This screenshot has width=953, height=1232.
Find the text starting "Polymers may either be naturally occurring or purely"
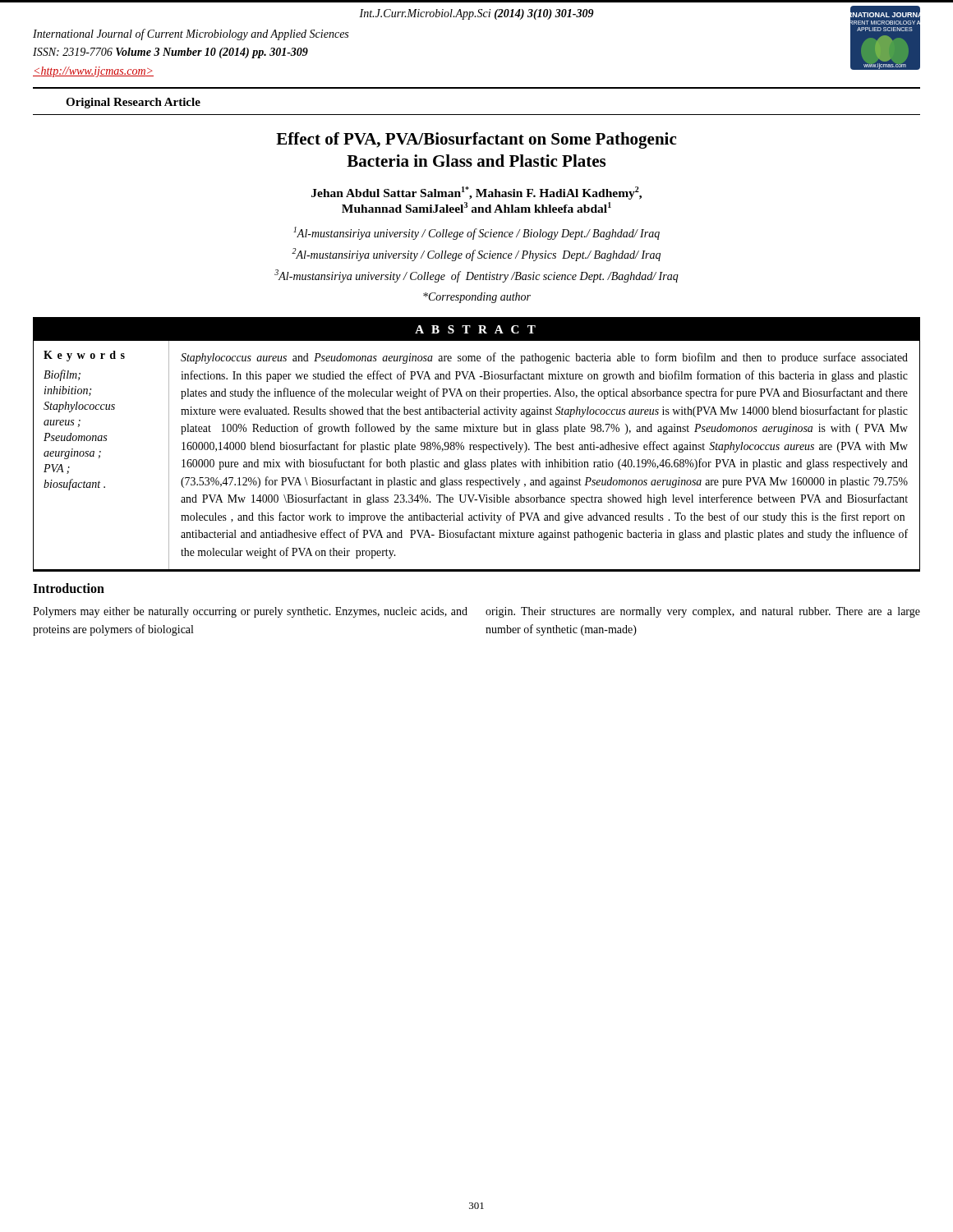[250, 621]
